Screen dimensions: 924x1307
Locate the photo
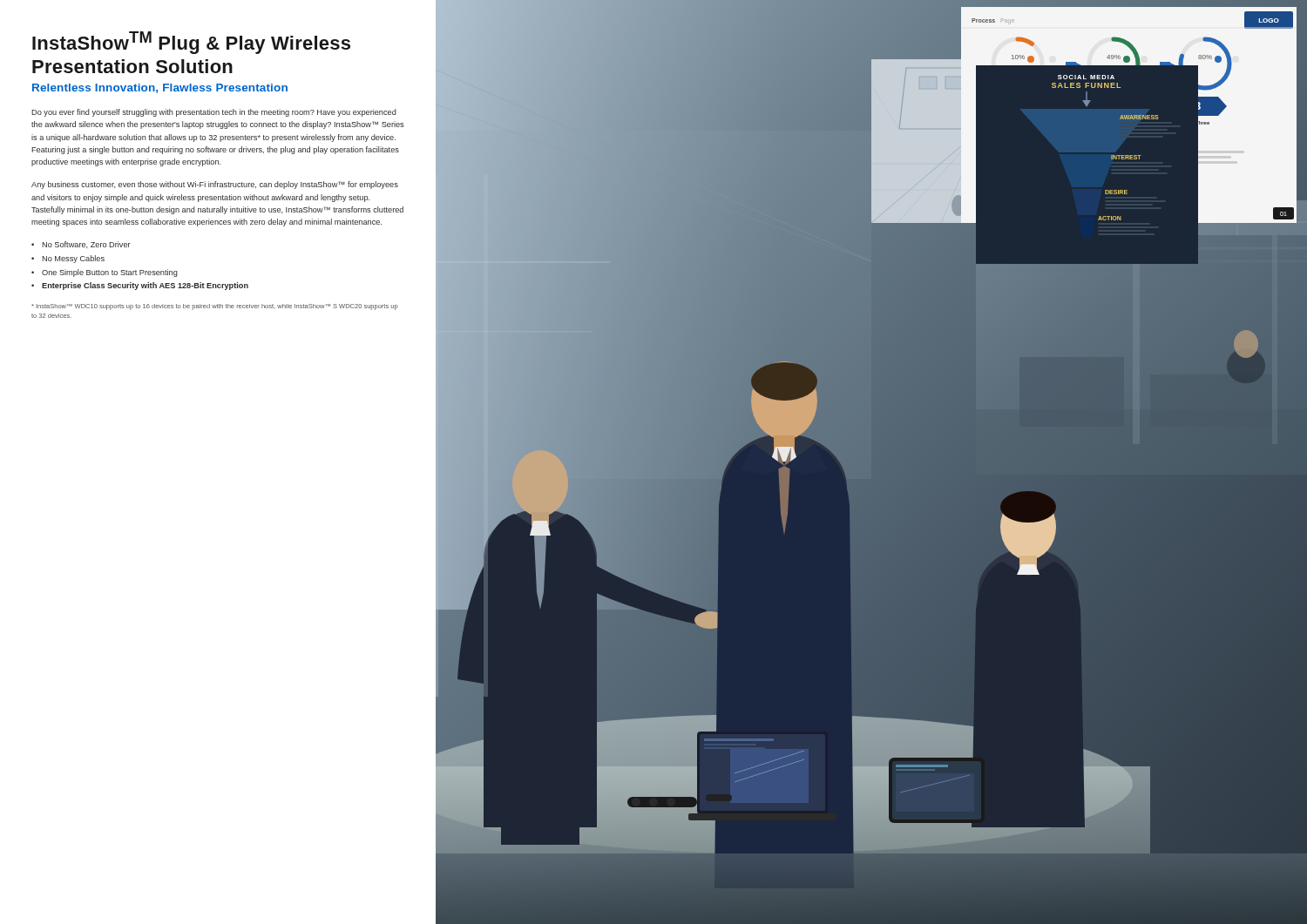coord(1141,337)
